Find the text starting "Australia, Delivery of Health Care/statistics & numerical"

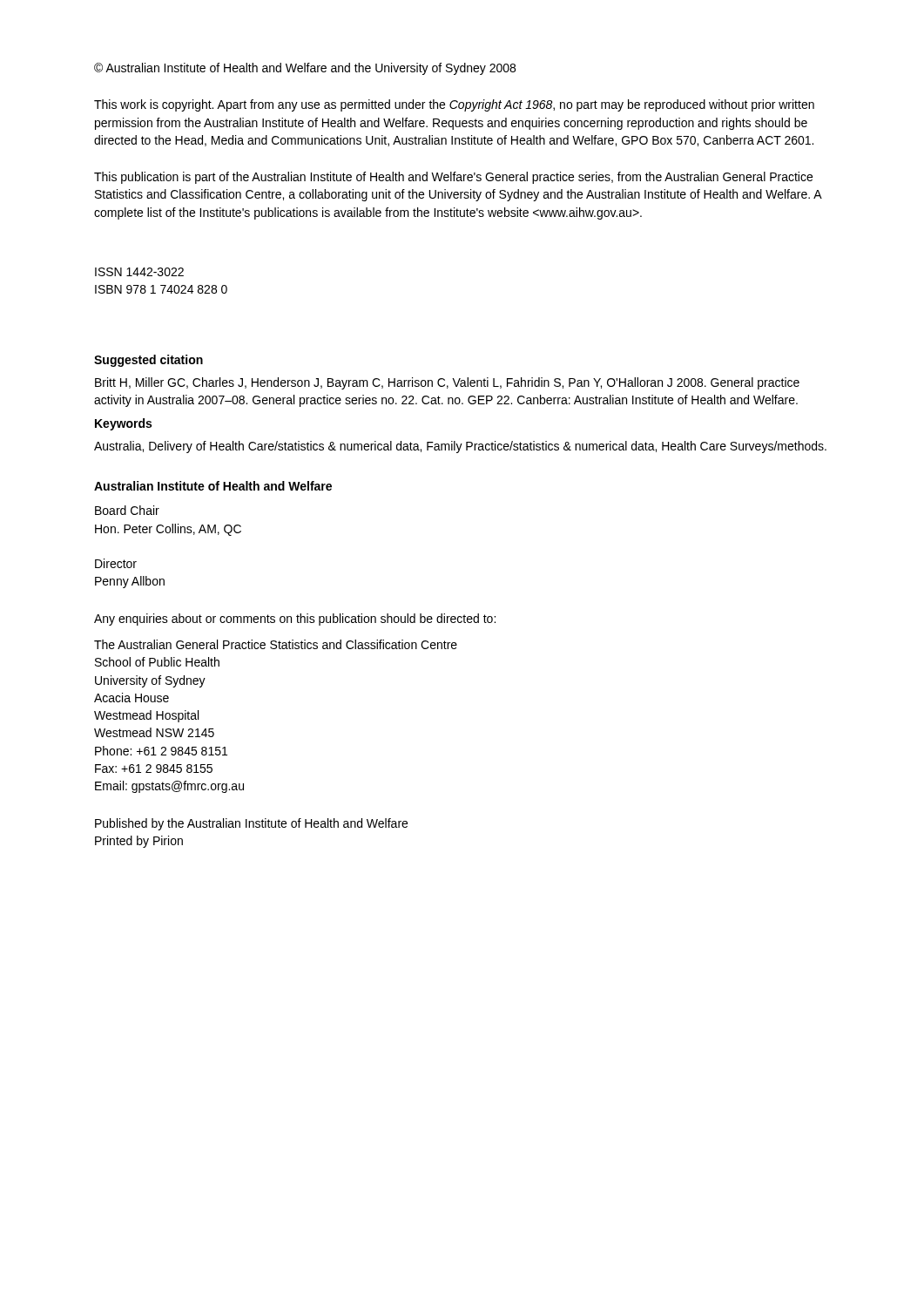point(462,446)
